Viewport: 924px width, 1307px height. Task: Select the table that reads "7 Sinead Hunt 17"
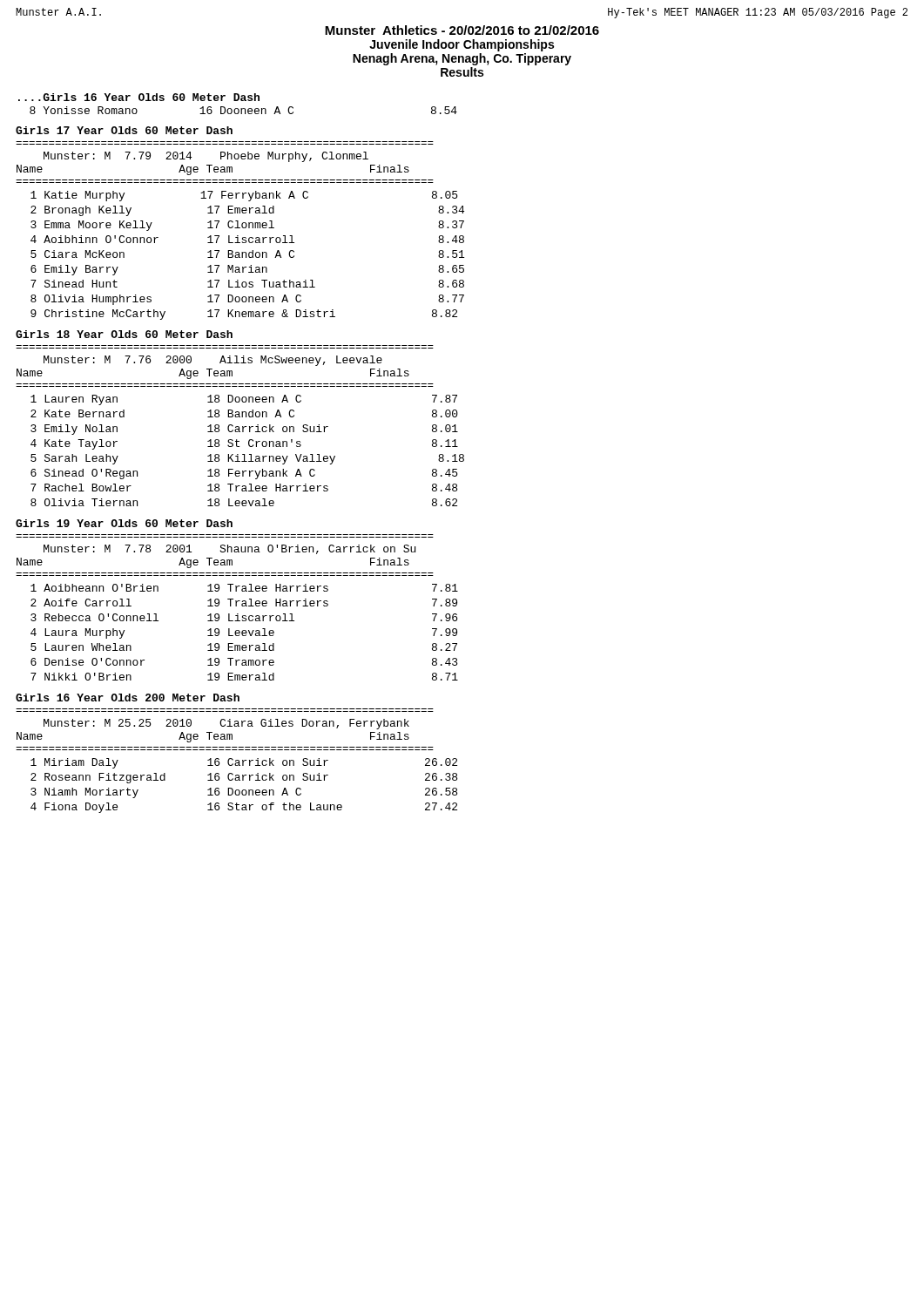coord(462,255)
